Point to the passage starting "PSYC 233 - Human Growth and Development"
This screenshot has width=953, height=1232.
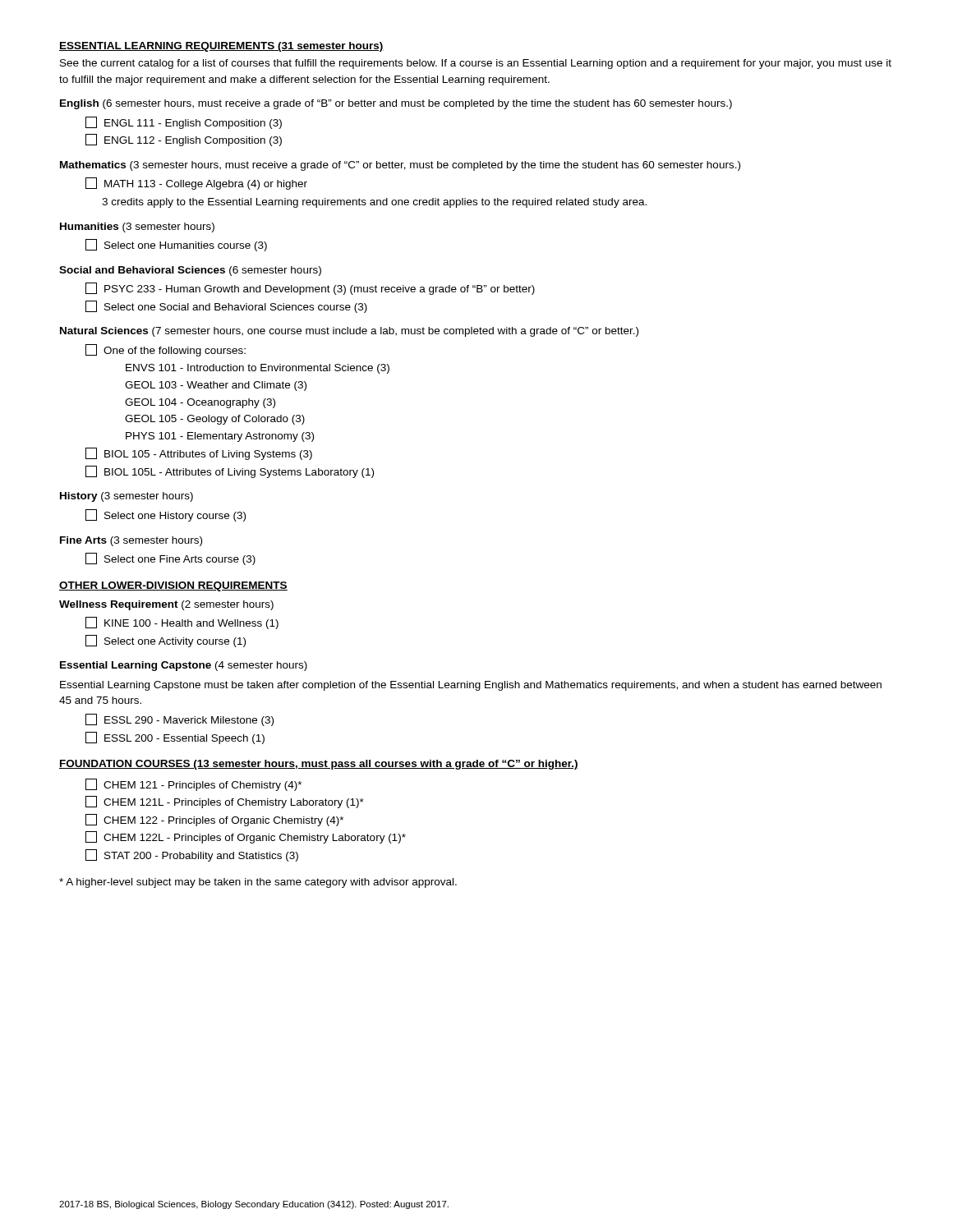[310, 289]
